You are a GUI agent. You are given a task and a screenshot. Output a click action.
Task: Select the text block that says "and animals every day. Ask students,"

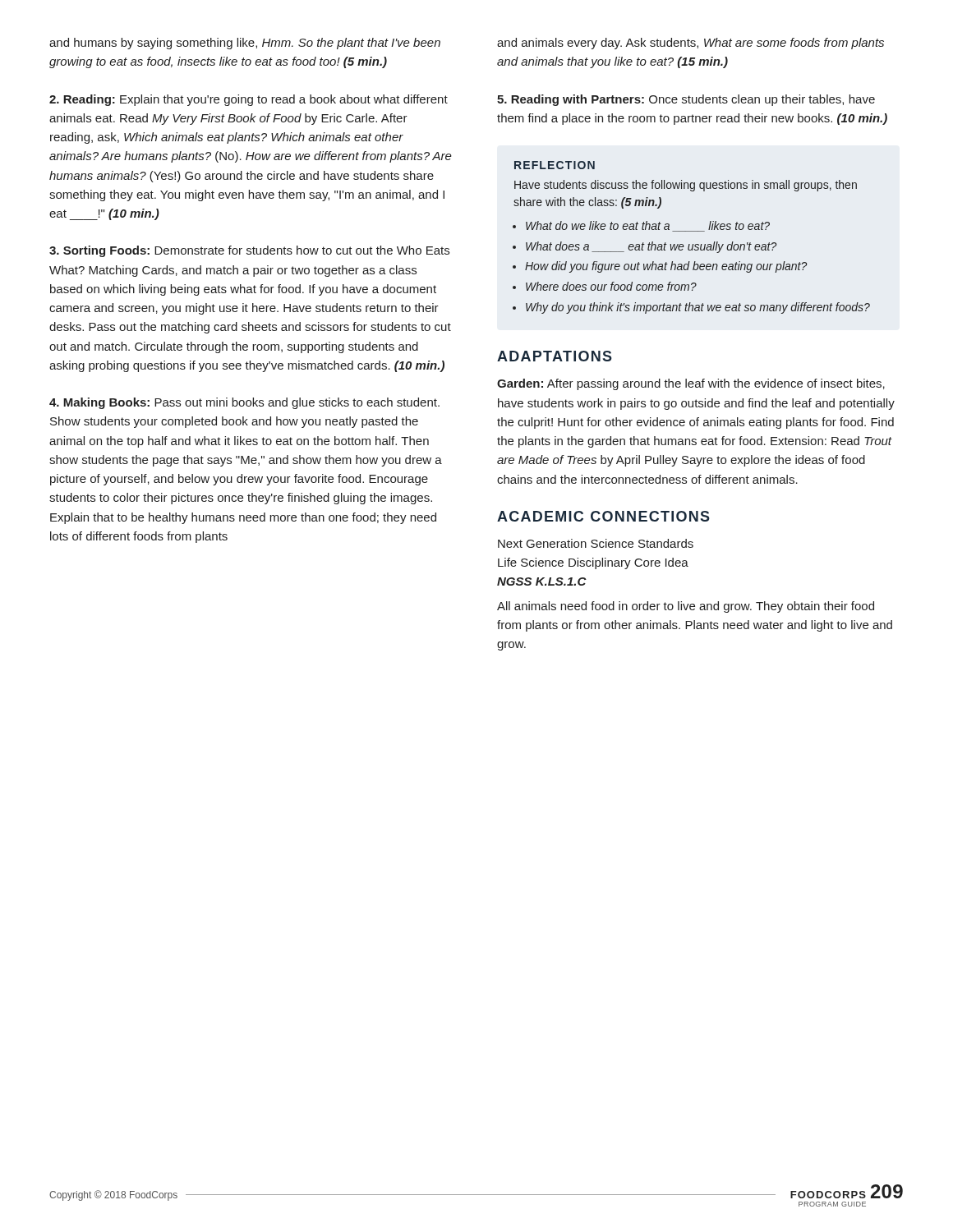click(x=691, y=52)
